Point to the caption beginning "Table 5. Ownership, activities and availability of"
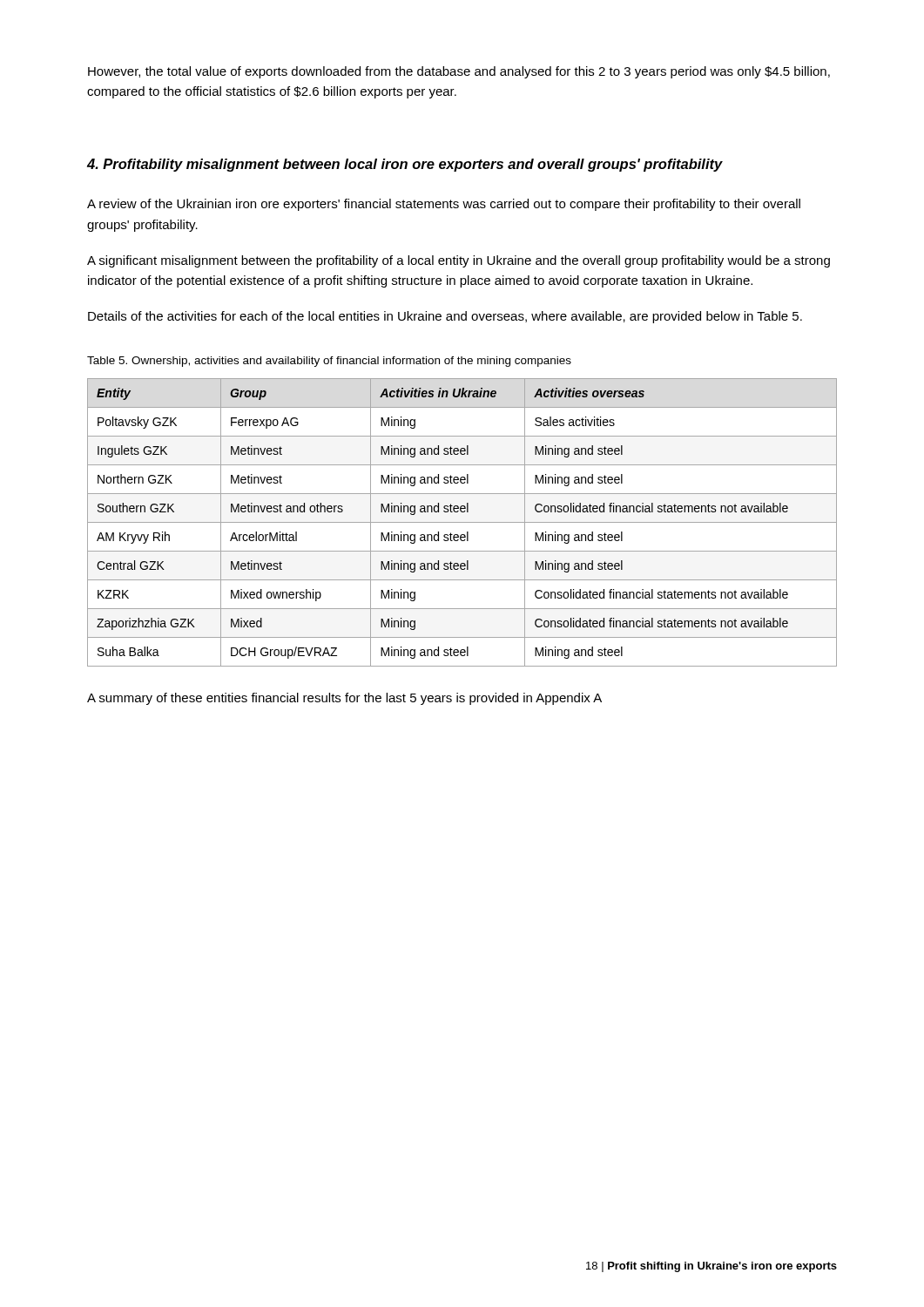Image resolution: width=924 pixels, height=1307 pixels. coord(329,360)
